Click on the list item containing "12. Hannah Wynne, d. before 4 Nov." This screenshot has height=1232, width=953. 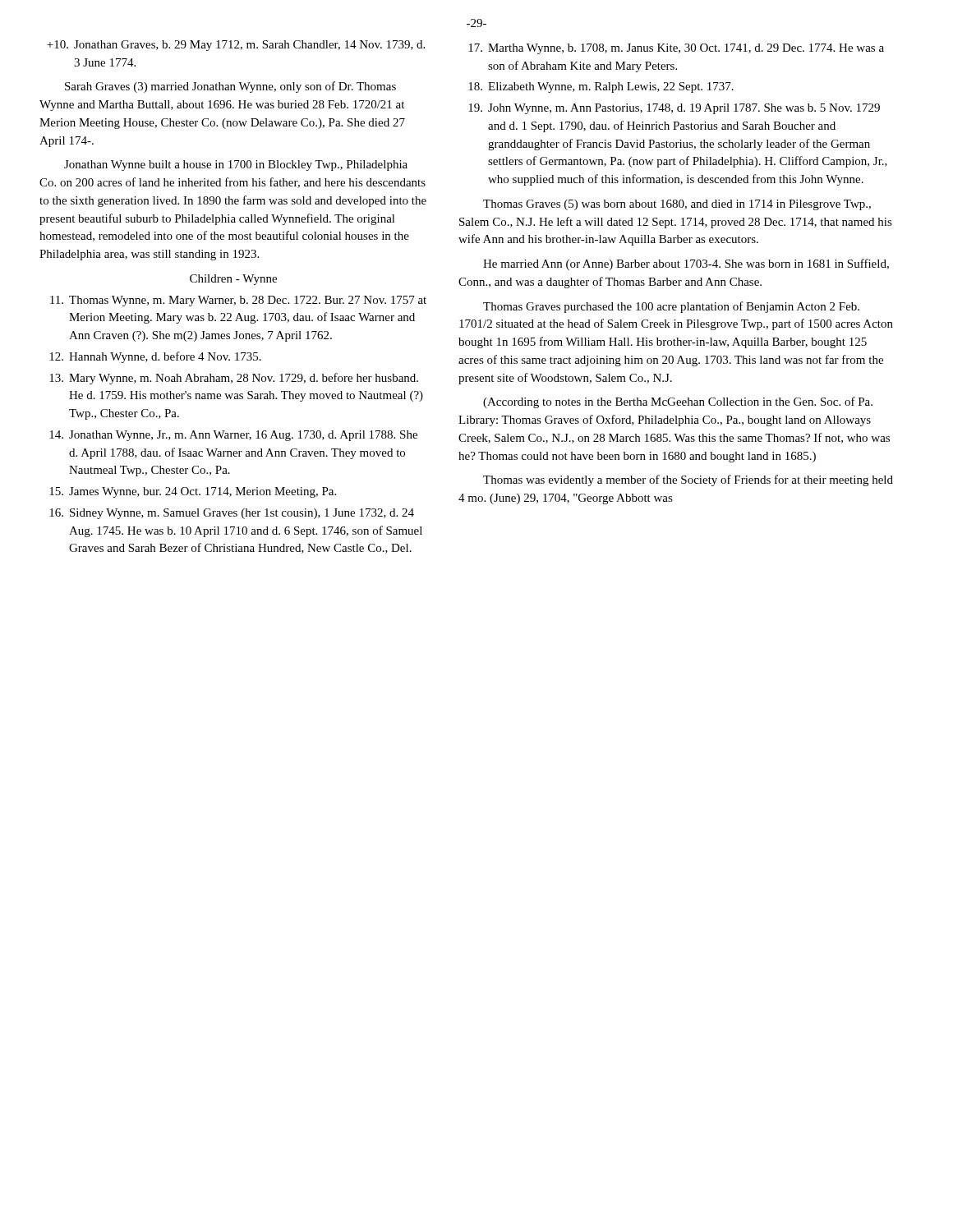tap(233, 357)
